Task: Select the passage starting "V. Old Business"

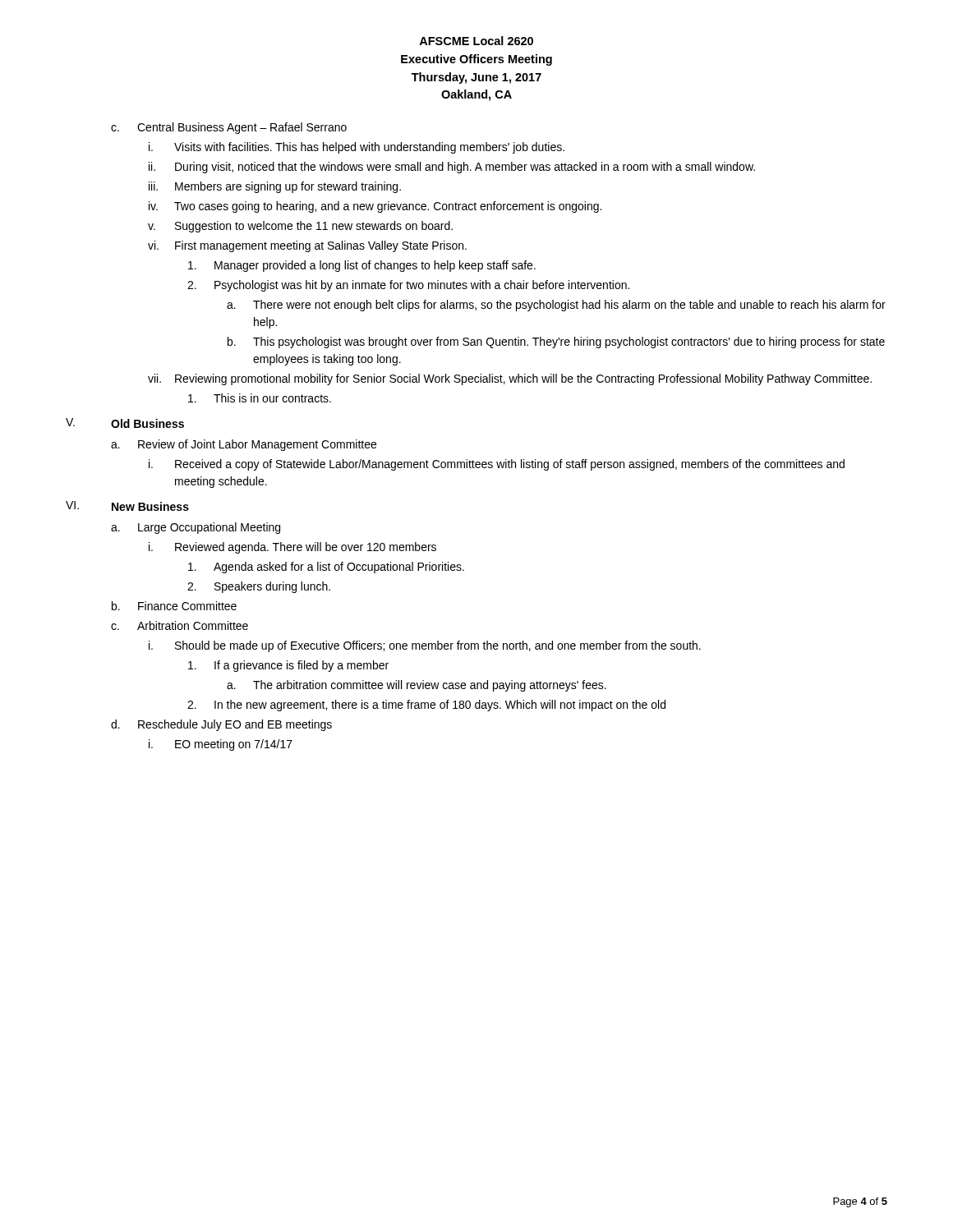Action: [125, 423]
